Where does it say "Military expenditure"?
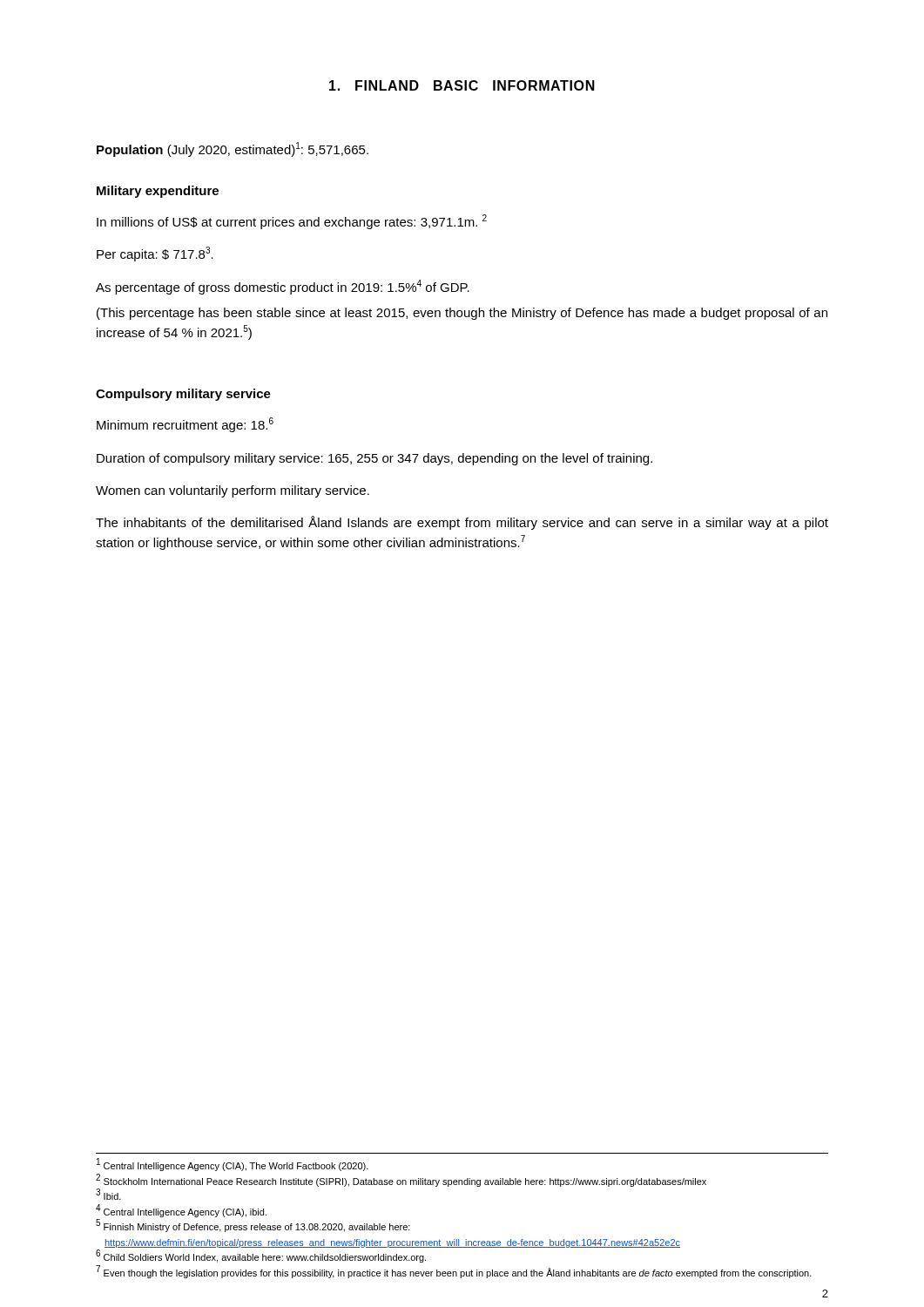Viewport: 924px width, 1307px height. coord(157,190)
